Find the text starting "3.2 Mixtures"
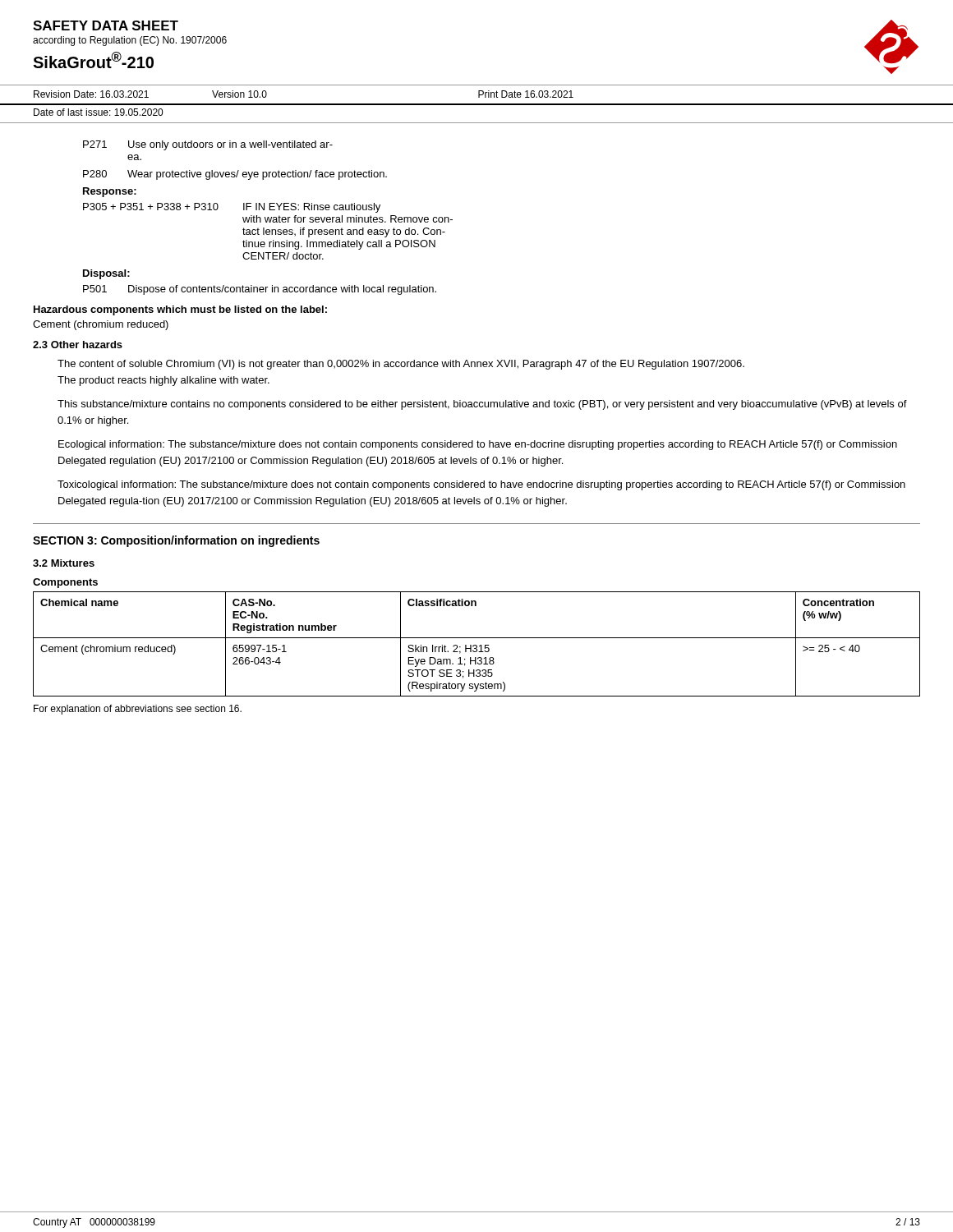 [64, 563]
